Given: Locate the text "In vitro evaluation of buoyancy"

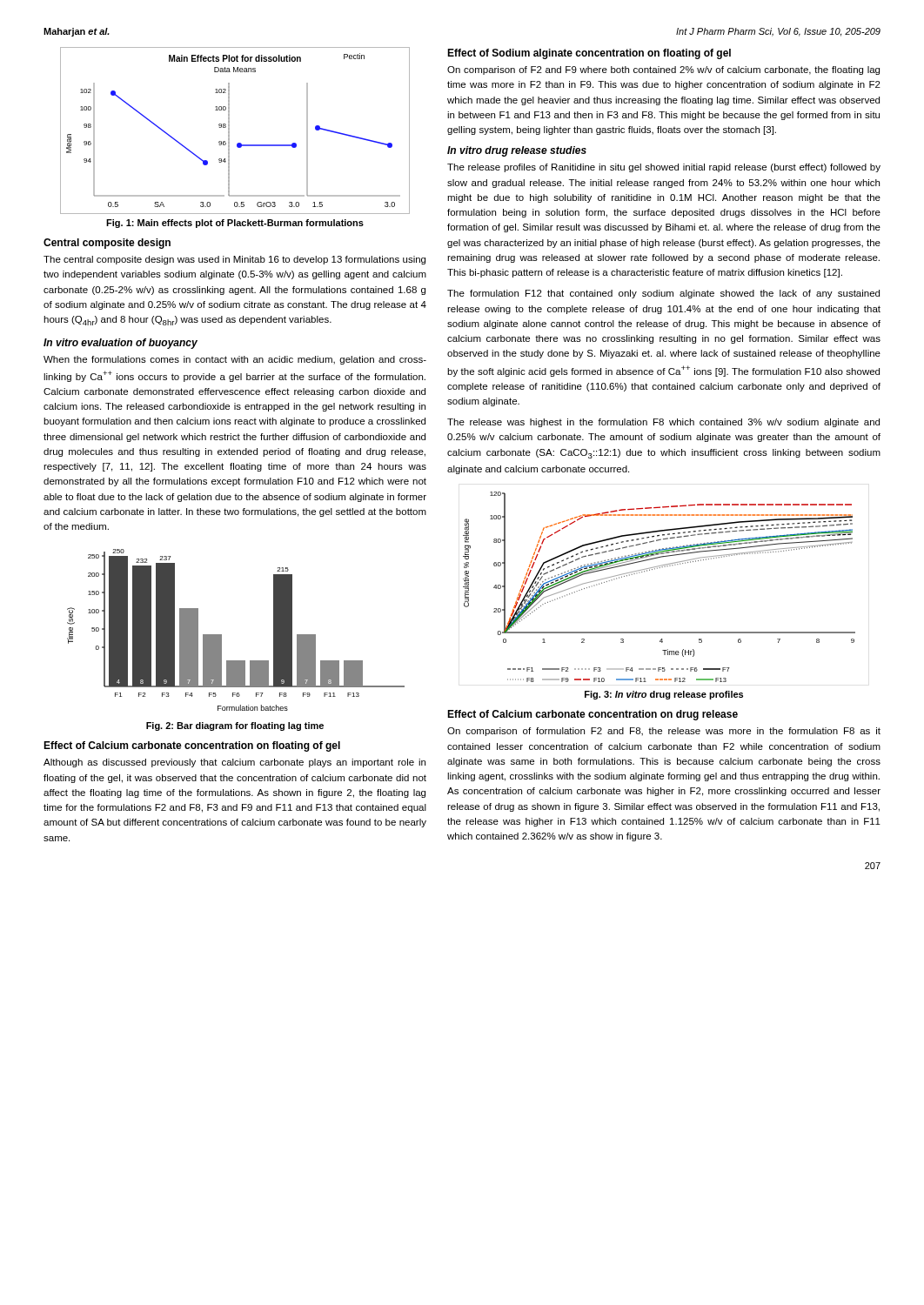Looking at the screenshot, I should pyautogui.click(x=120, y=342).
